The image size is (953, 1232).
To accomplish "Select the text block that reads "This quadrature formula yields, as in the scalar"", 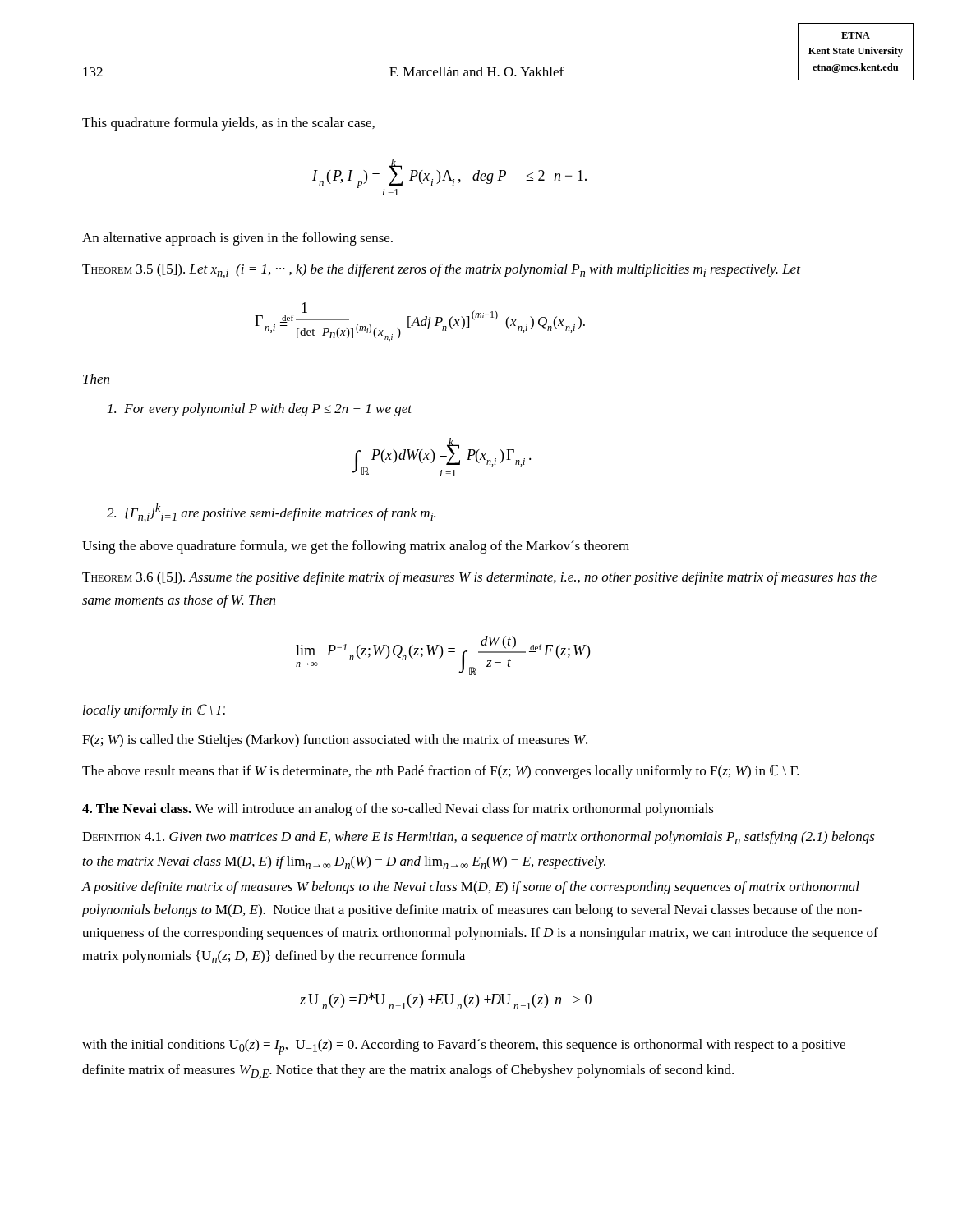I will coord(229,123).
